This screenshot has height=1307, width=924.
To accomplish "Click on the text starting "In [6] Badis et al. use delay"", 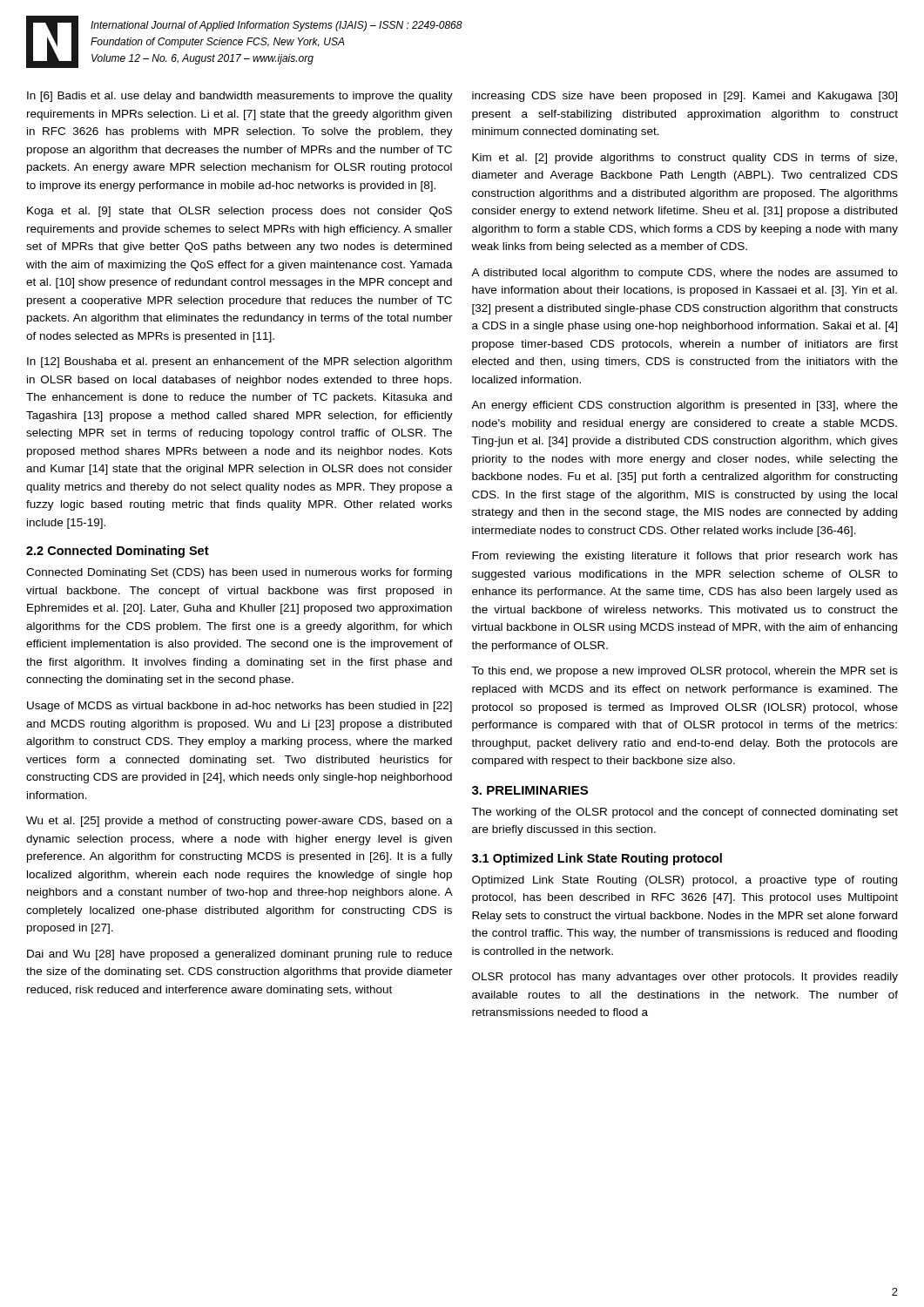I will point(239,141).
